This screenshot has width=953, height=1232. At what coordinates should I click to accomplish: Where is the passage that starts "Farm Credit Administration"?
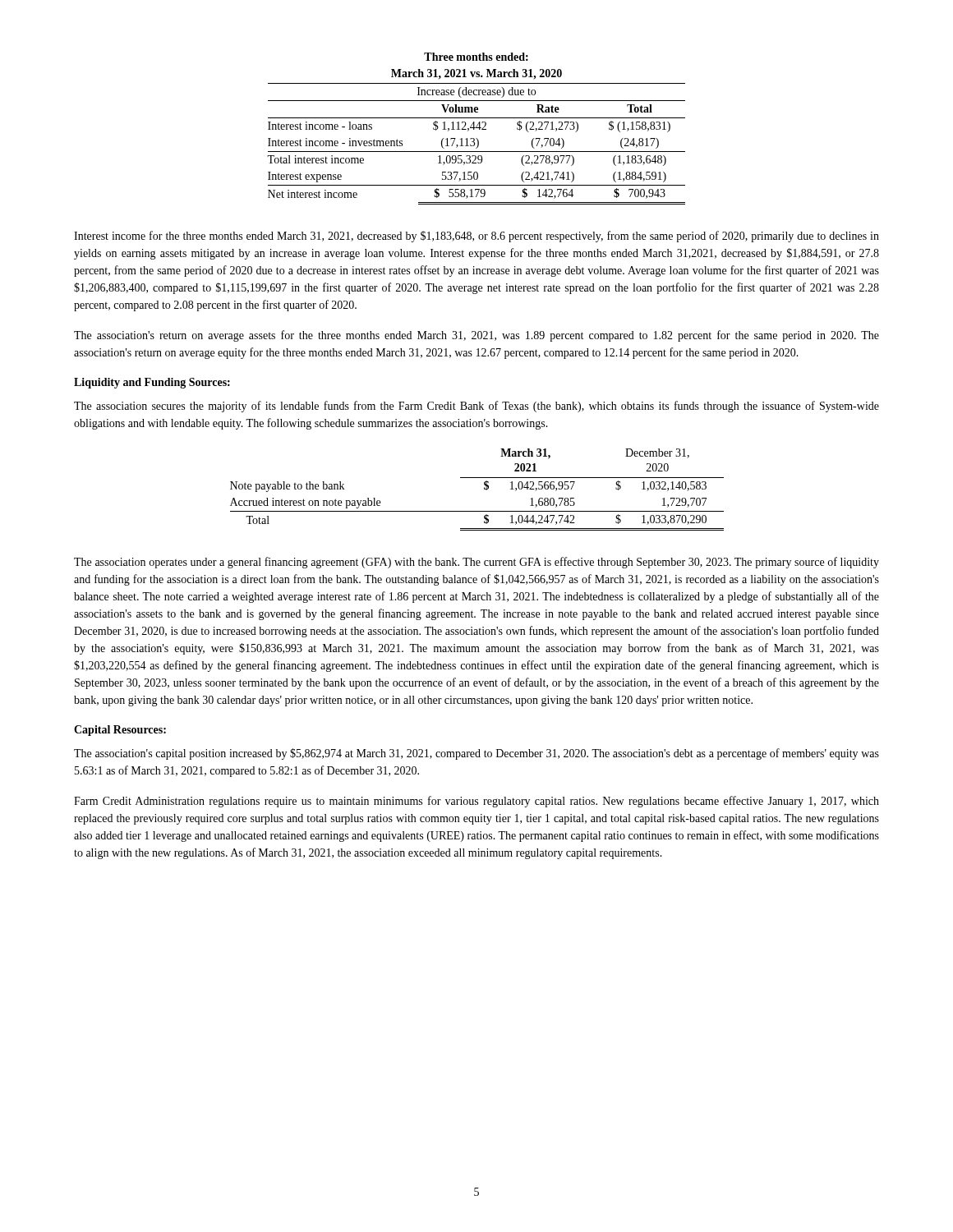[x=476, y=827]
